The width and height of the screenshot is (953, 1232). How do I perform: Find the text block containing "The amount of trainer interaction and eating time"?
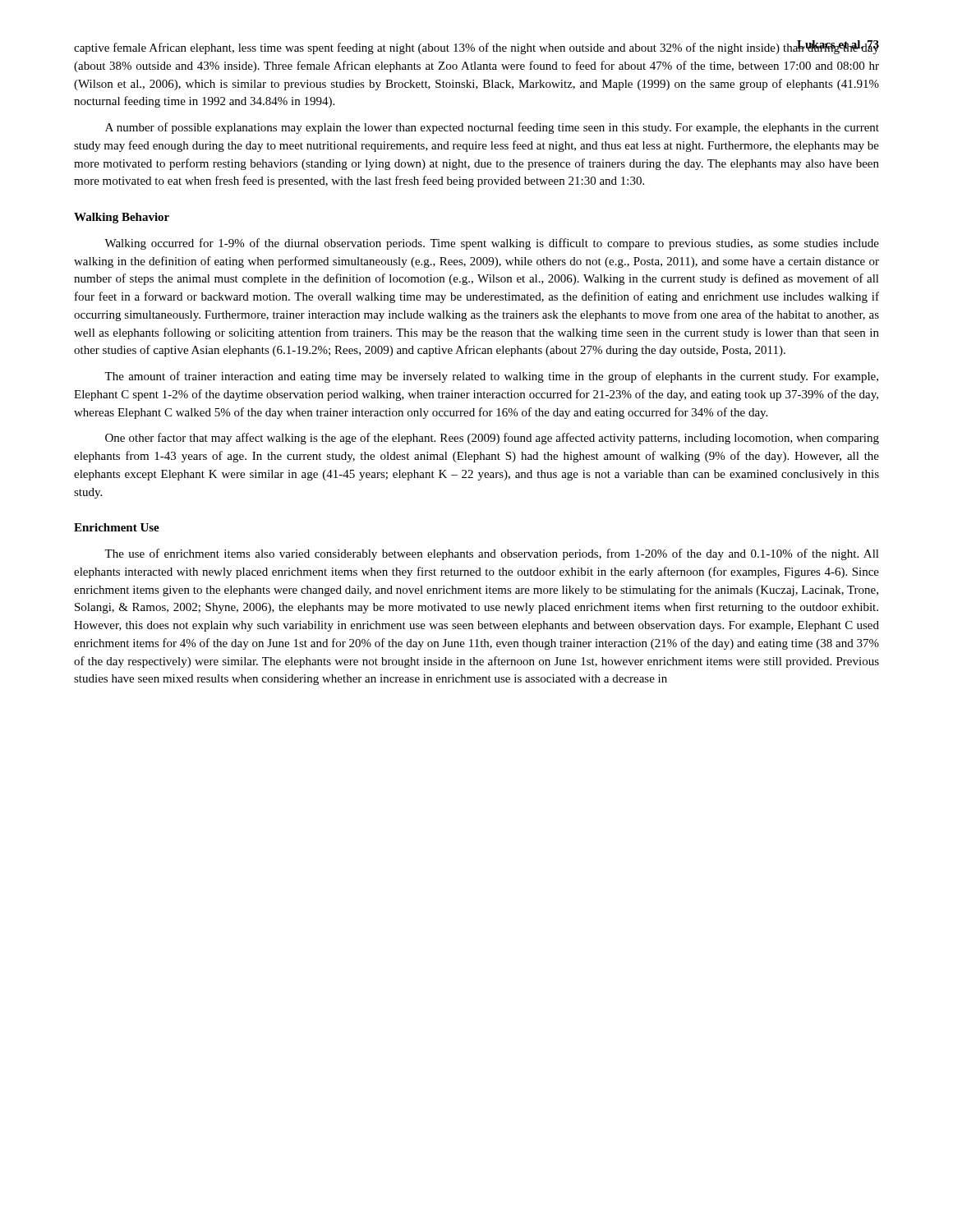click(476, 395)
